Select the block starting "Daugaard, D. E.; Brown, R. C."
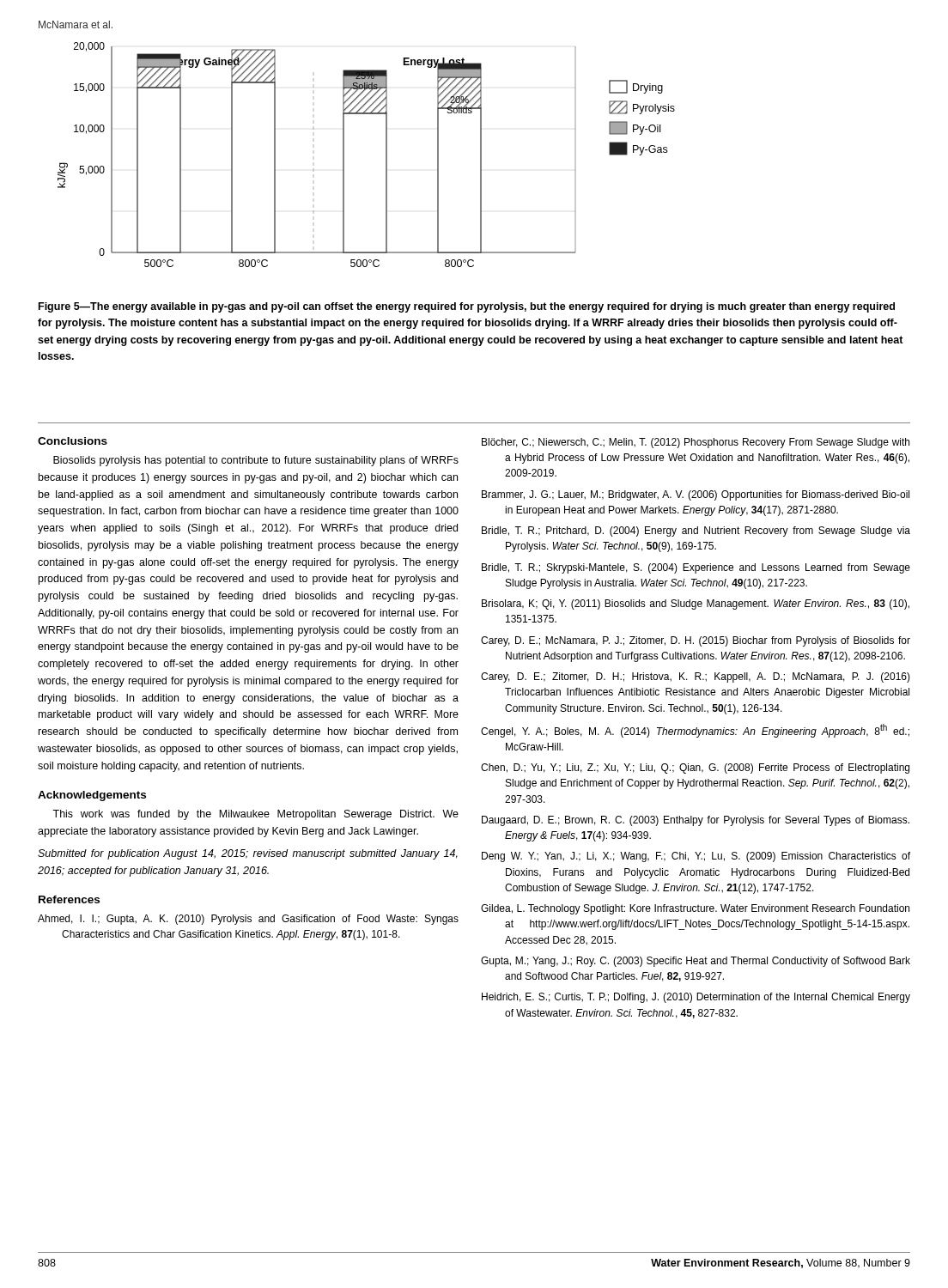 click(696, 828)
